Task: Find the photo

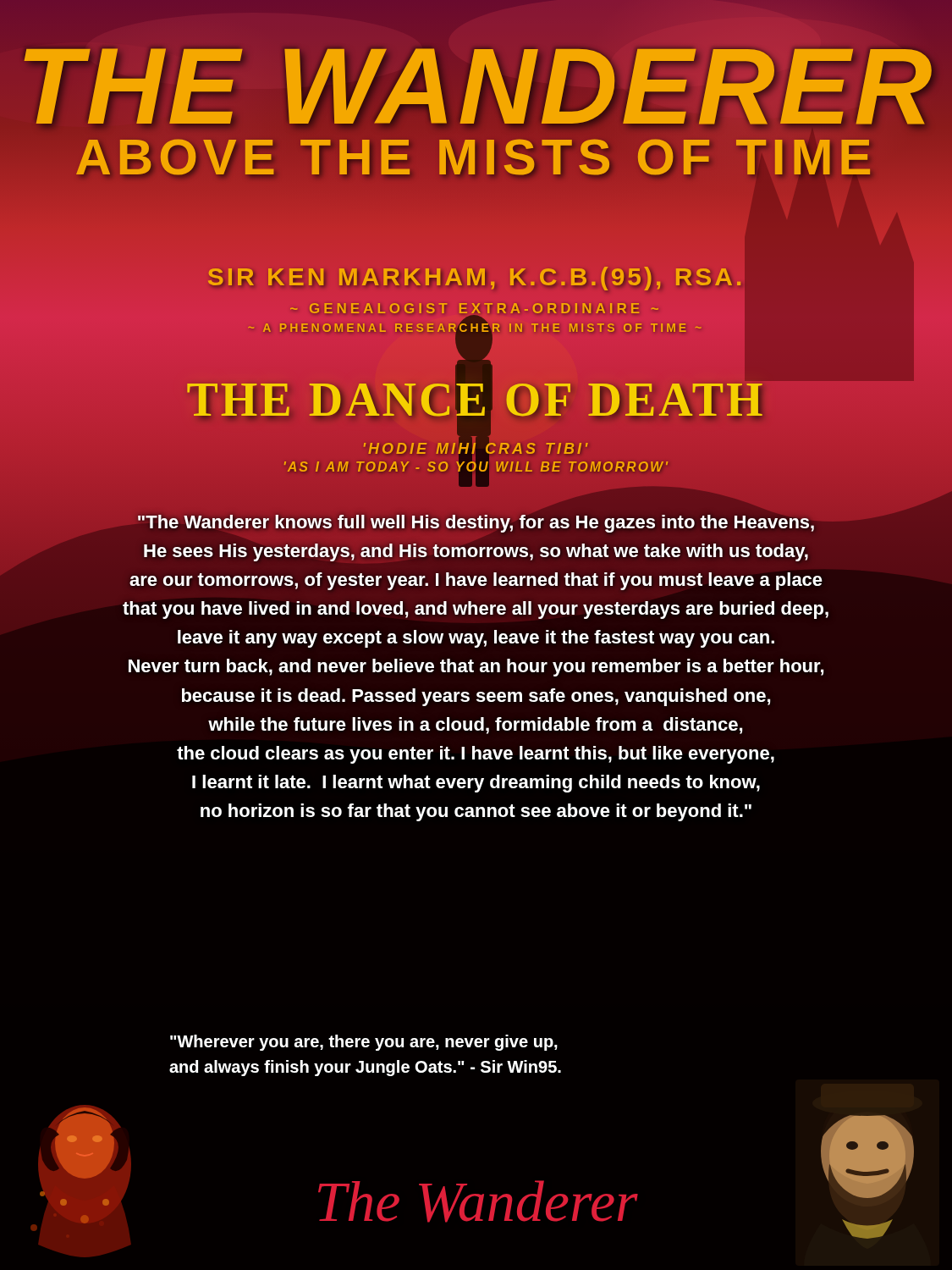Action: coord(867,1173)
